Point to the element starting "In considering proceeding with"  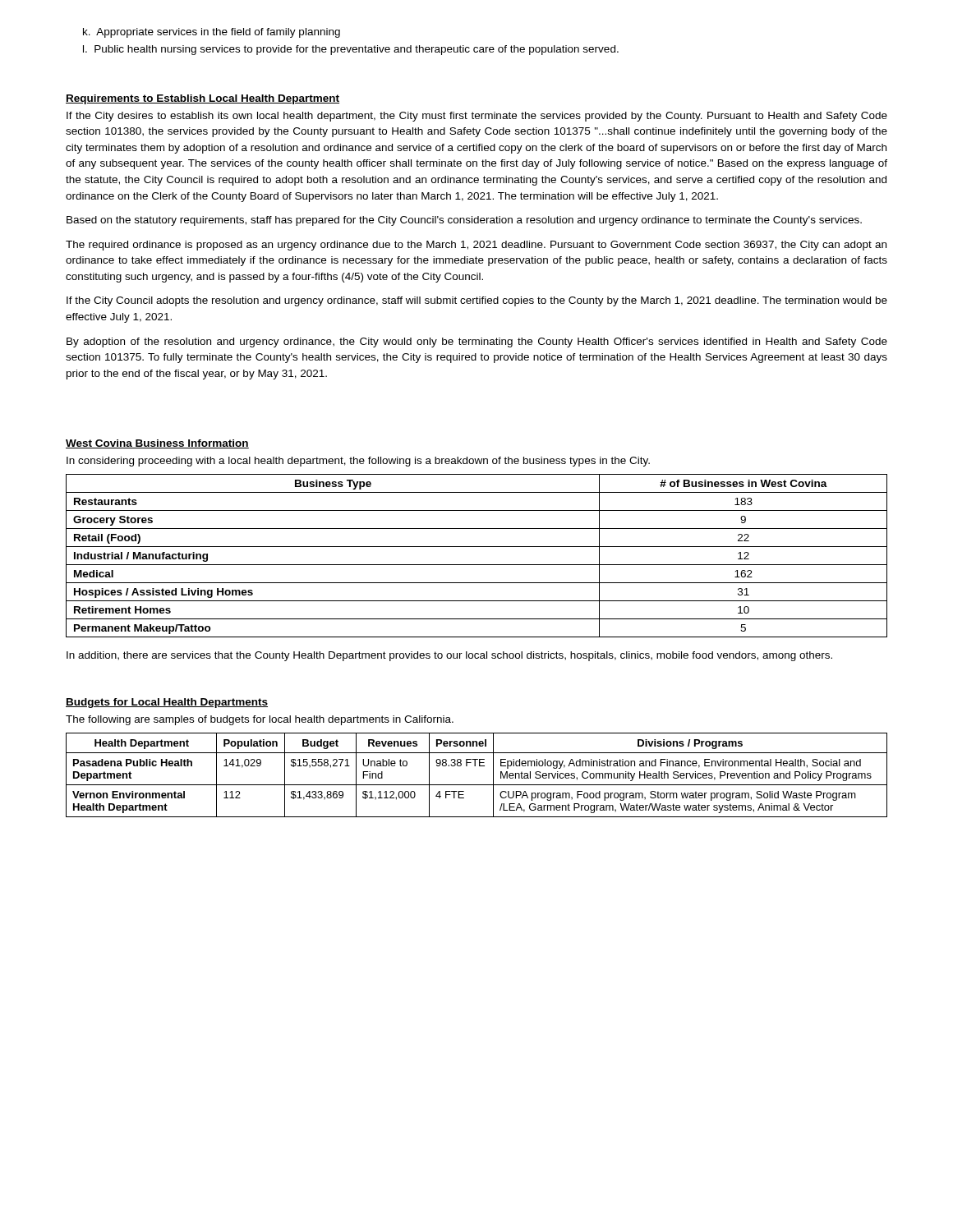[358, 461]
